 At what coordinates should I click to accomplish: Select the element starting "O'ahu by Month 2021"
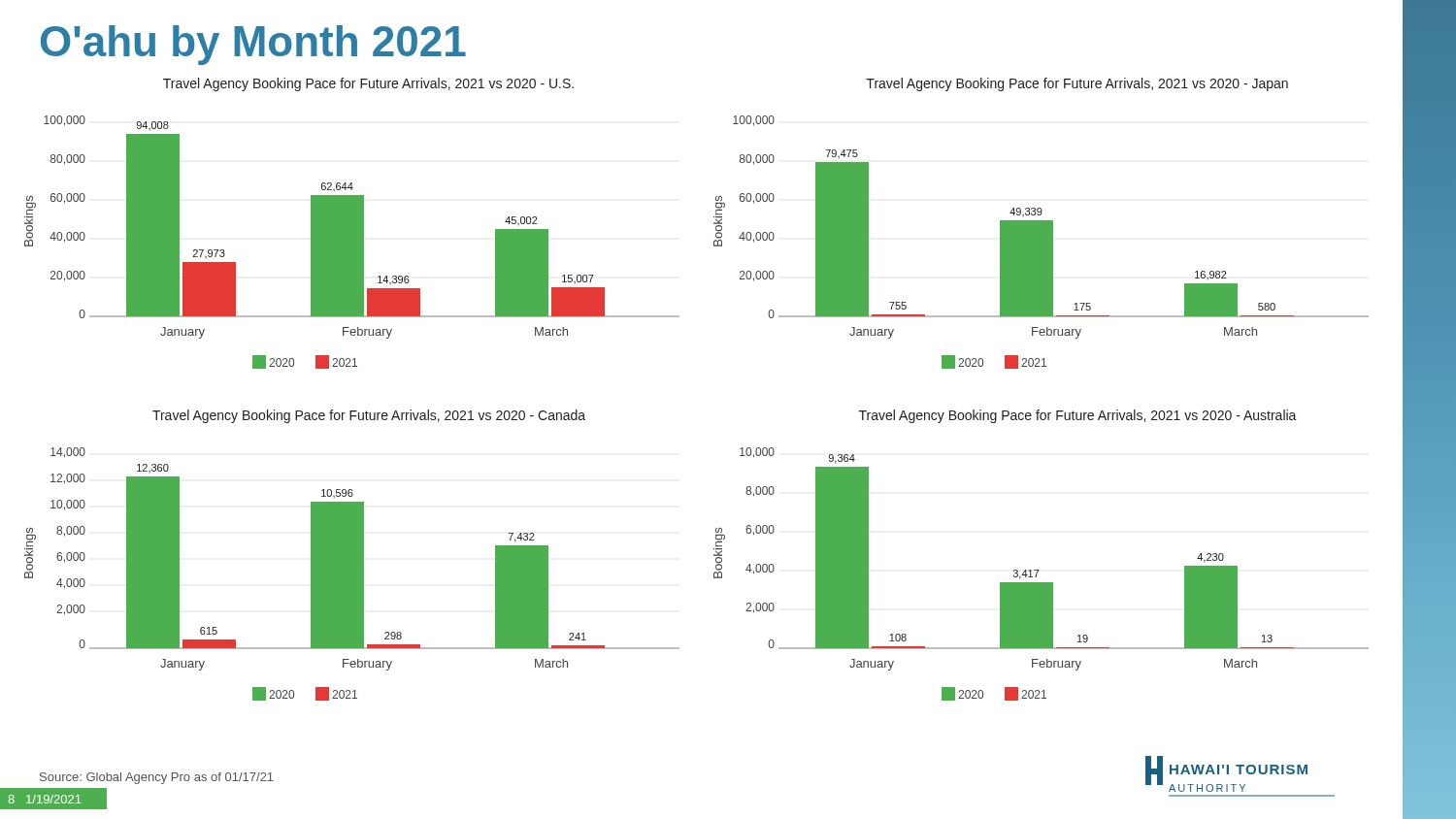(253, 41)
